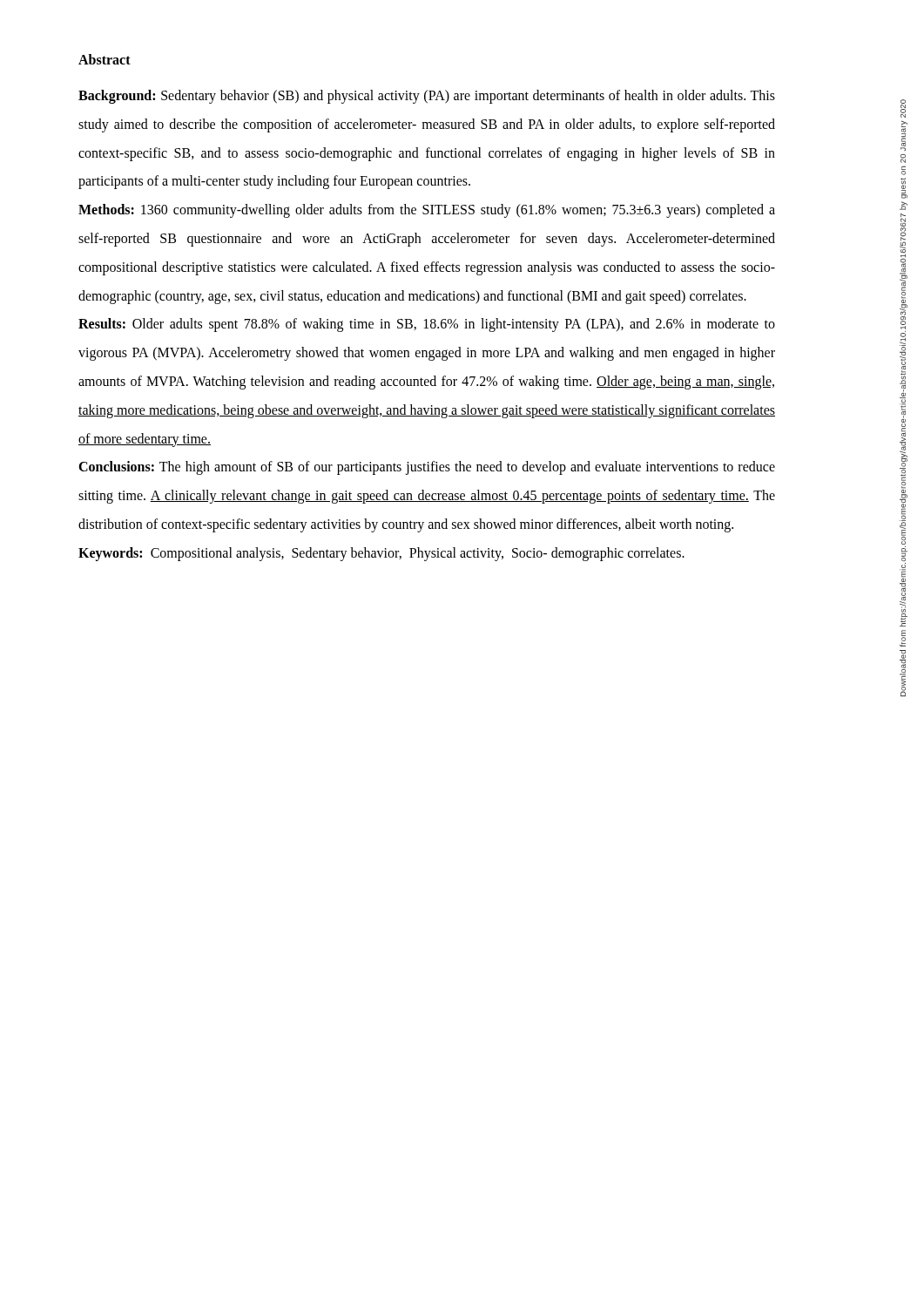Find the block on this page that starts "Methods: 1360 community-dwelling older adults"
924x1307 pixels.
[427, 253]
